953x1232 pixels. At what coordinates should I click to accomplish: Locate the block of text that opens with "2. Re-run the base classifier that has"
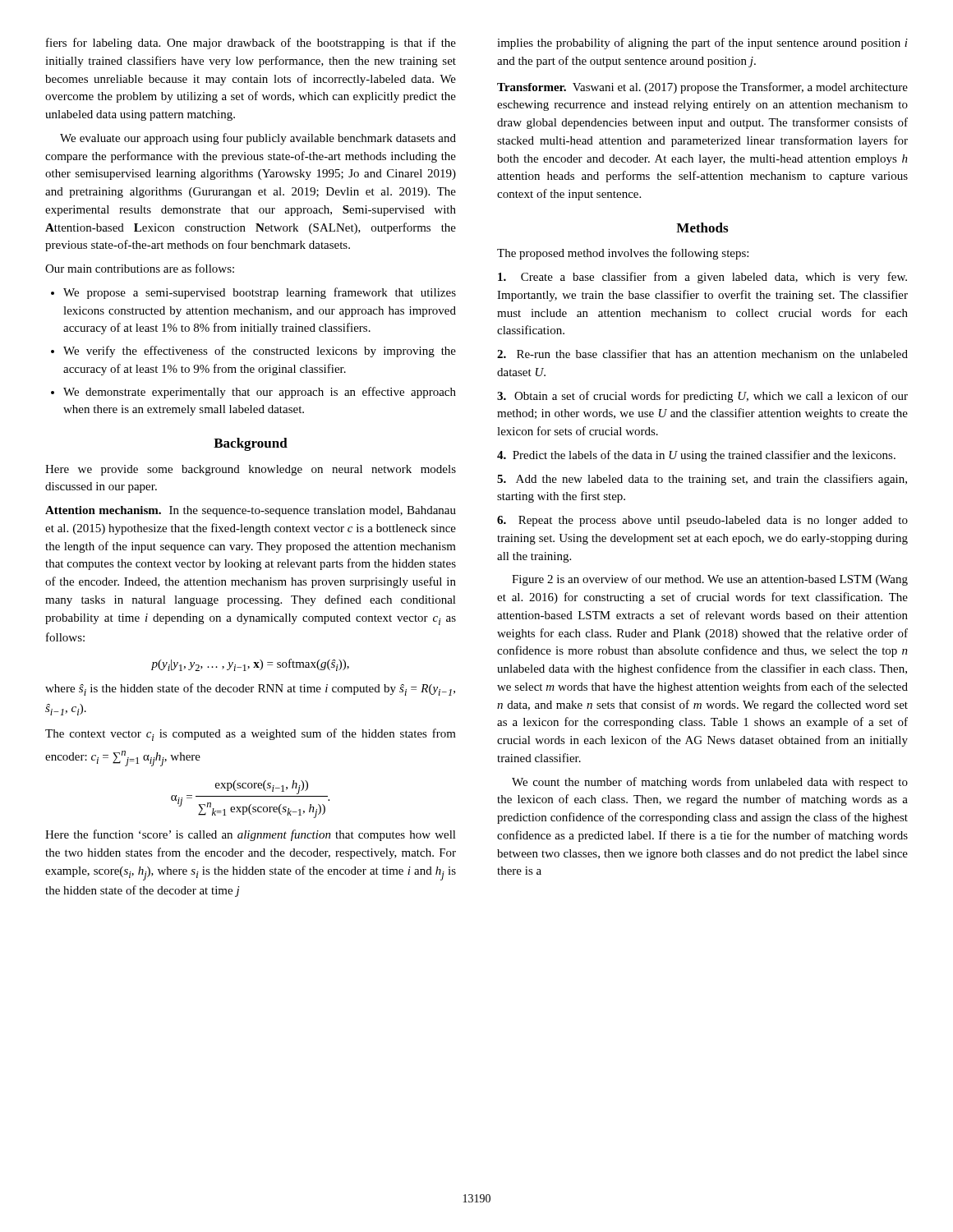tap(702, 364)
